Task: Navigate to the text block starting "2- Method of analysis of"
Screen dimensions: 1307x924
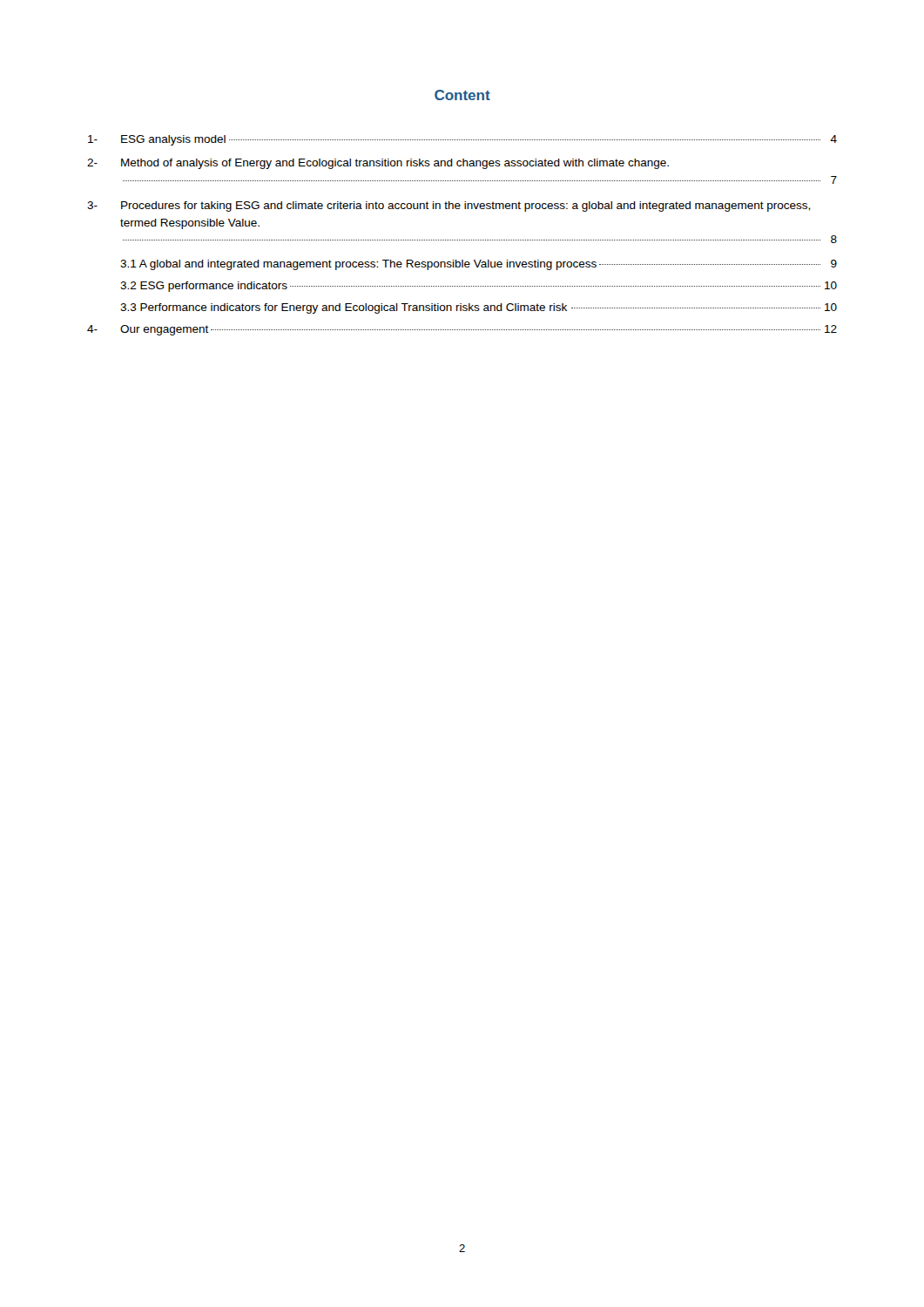Action: click(x=462, y=171)
